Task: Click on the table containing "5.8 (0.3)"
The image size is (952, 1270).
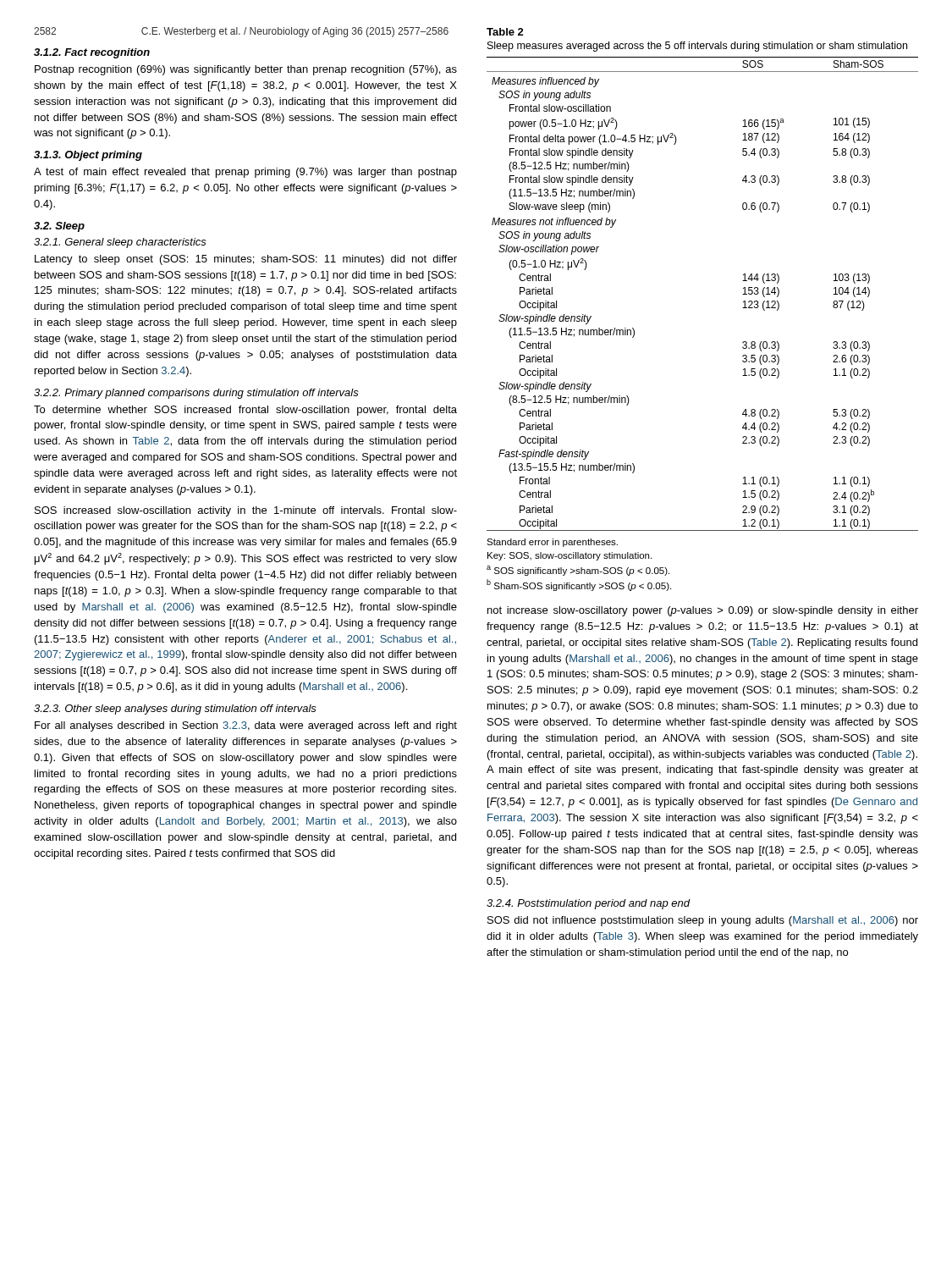Action: coord(702,294)
